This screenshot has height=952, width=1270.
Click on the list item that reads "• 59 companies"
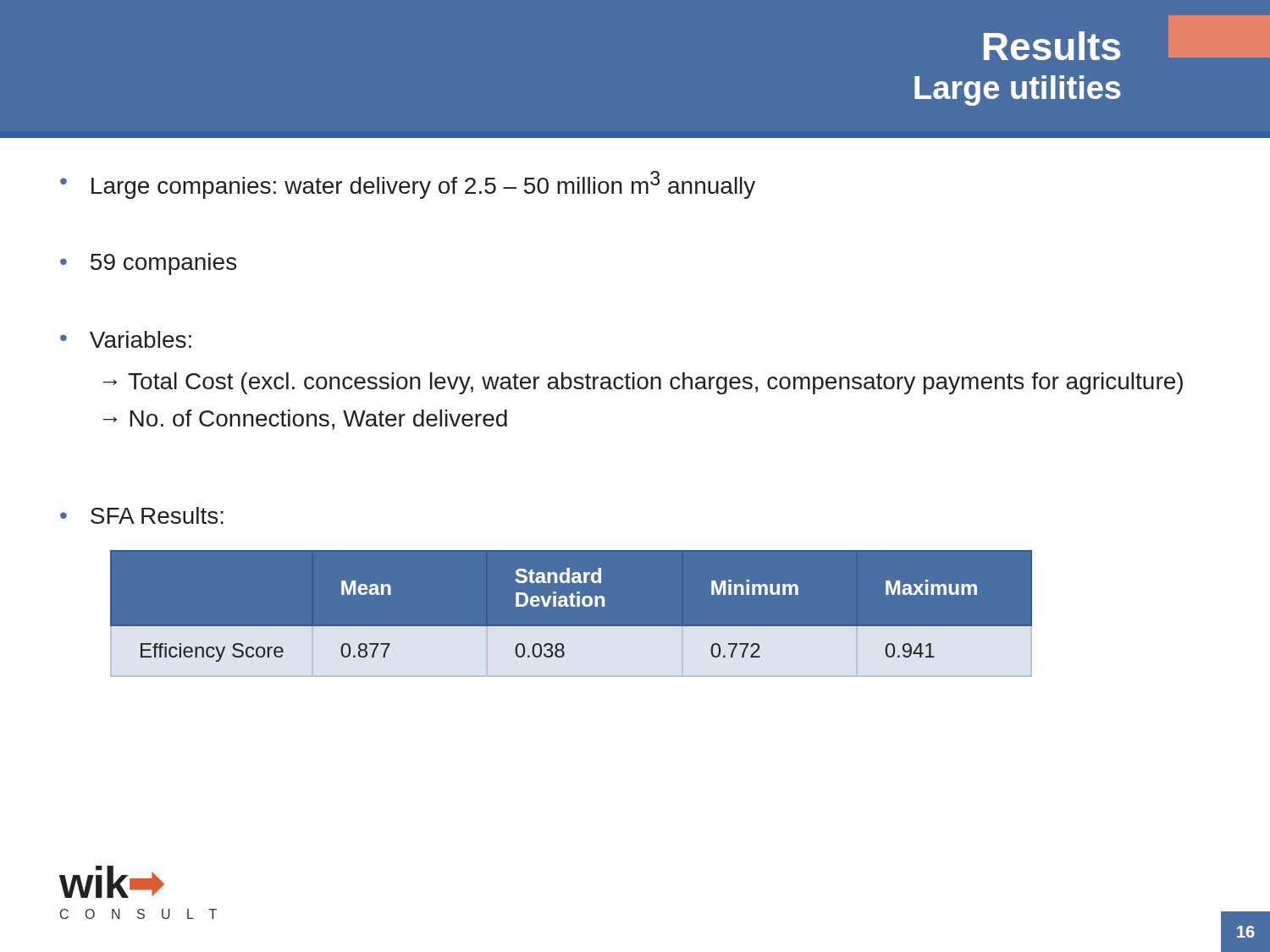click(x=148, y=263)
